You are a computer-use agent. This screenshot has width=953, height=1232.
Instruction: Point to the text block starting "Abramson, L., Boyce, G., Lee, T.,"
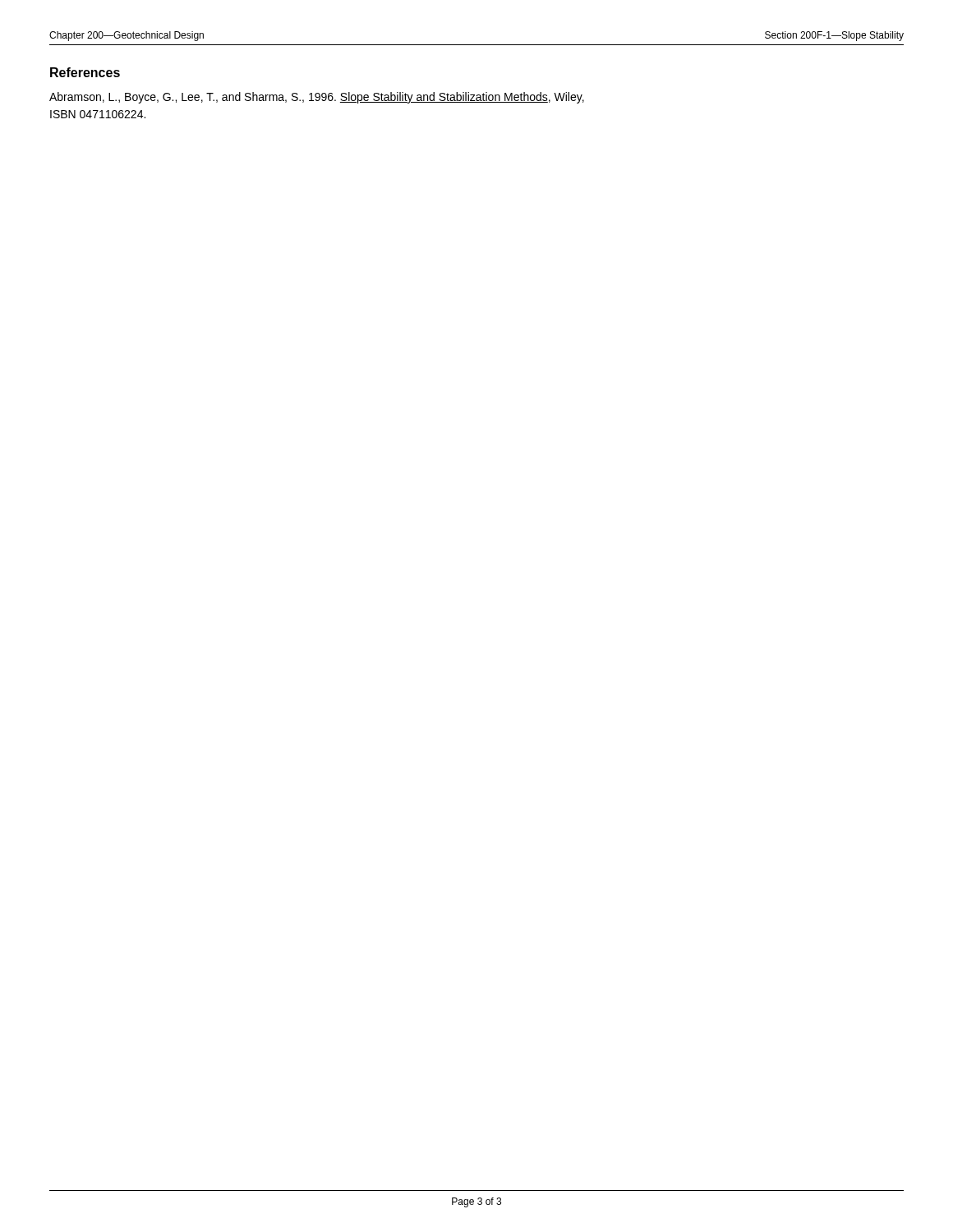317,106
